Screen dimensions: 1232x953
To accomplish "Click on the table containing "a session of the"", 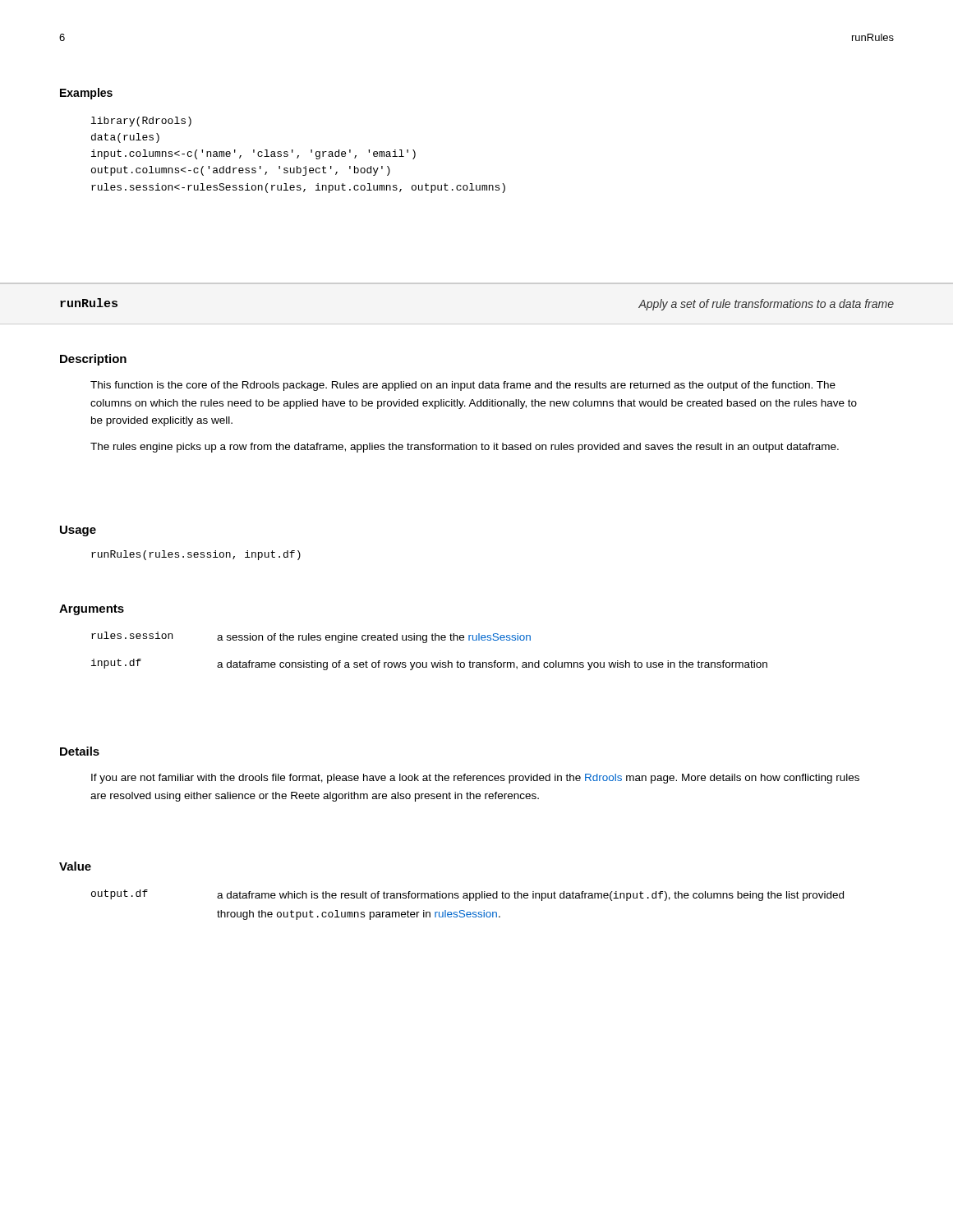I will [476, 653].
